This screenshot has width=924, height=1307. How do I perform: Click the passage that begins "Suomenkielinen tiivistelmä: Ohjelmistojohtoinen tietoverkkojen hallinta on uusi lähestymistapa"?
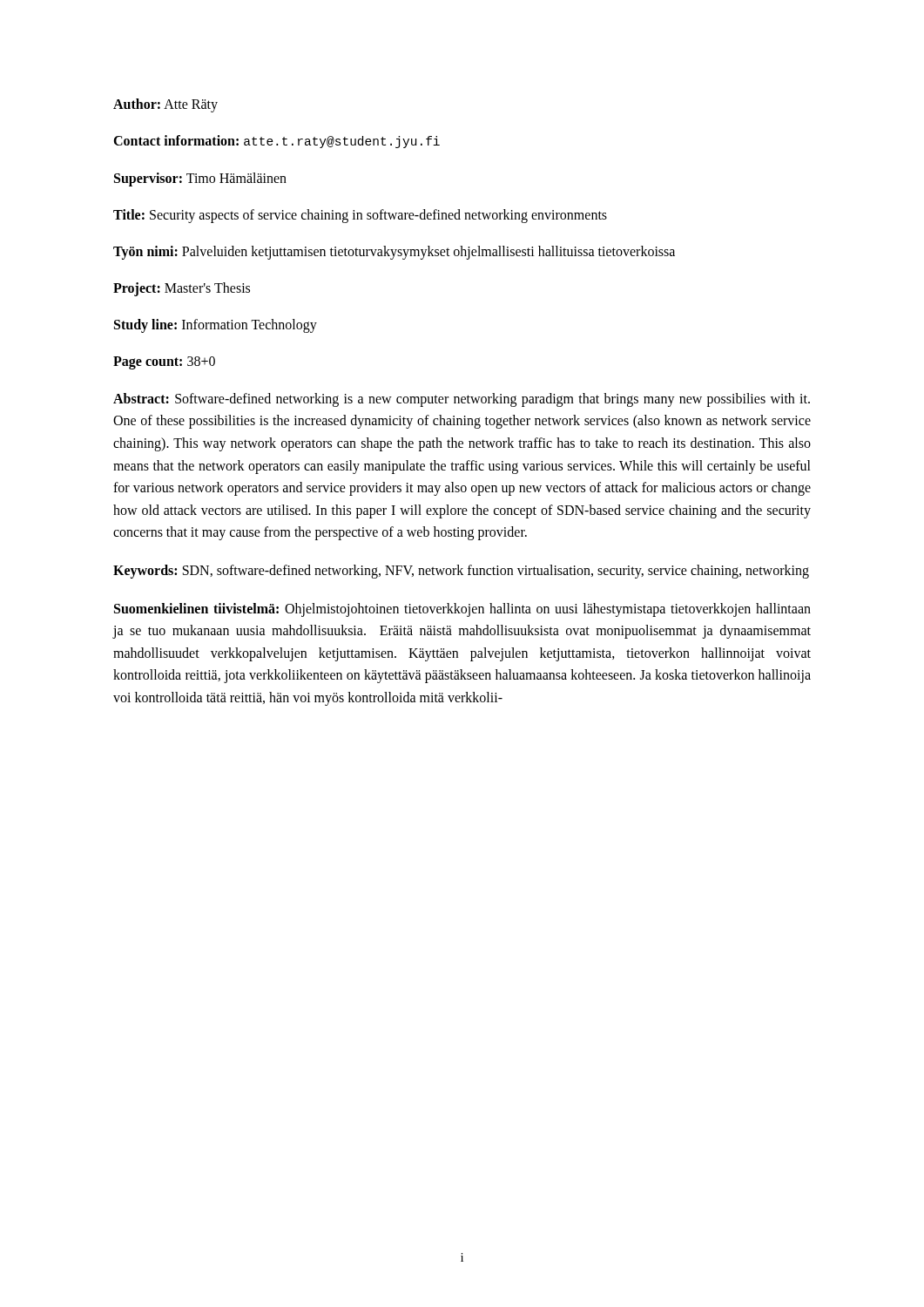[462, 653]
